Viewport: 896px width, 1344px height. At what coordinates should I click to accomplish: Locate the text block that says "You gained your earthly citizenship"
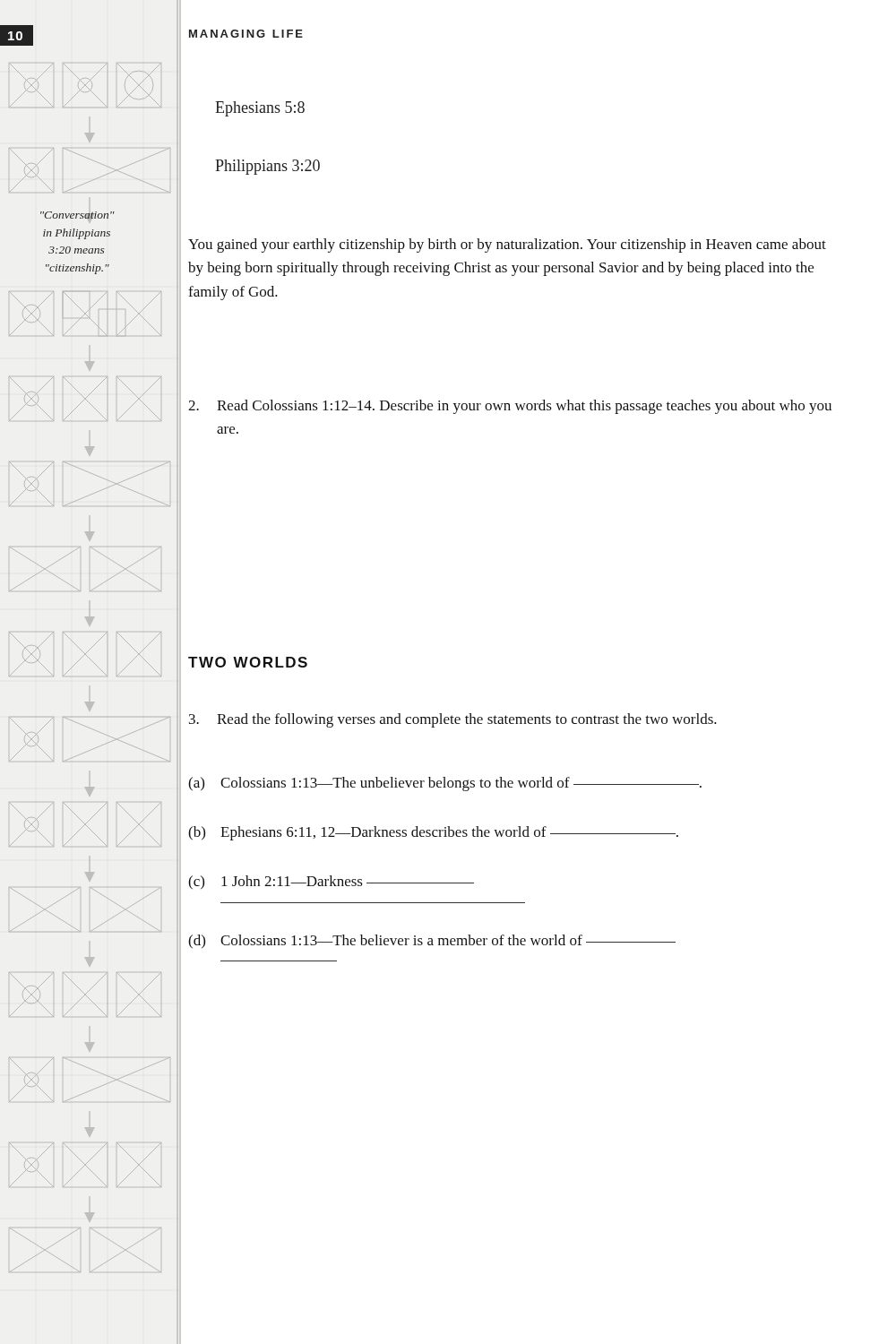[507, 268]
